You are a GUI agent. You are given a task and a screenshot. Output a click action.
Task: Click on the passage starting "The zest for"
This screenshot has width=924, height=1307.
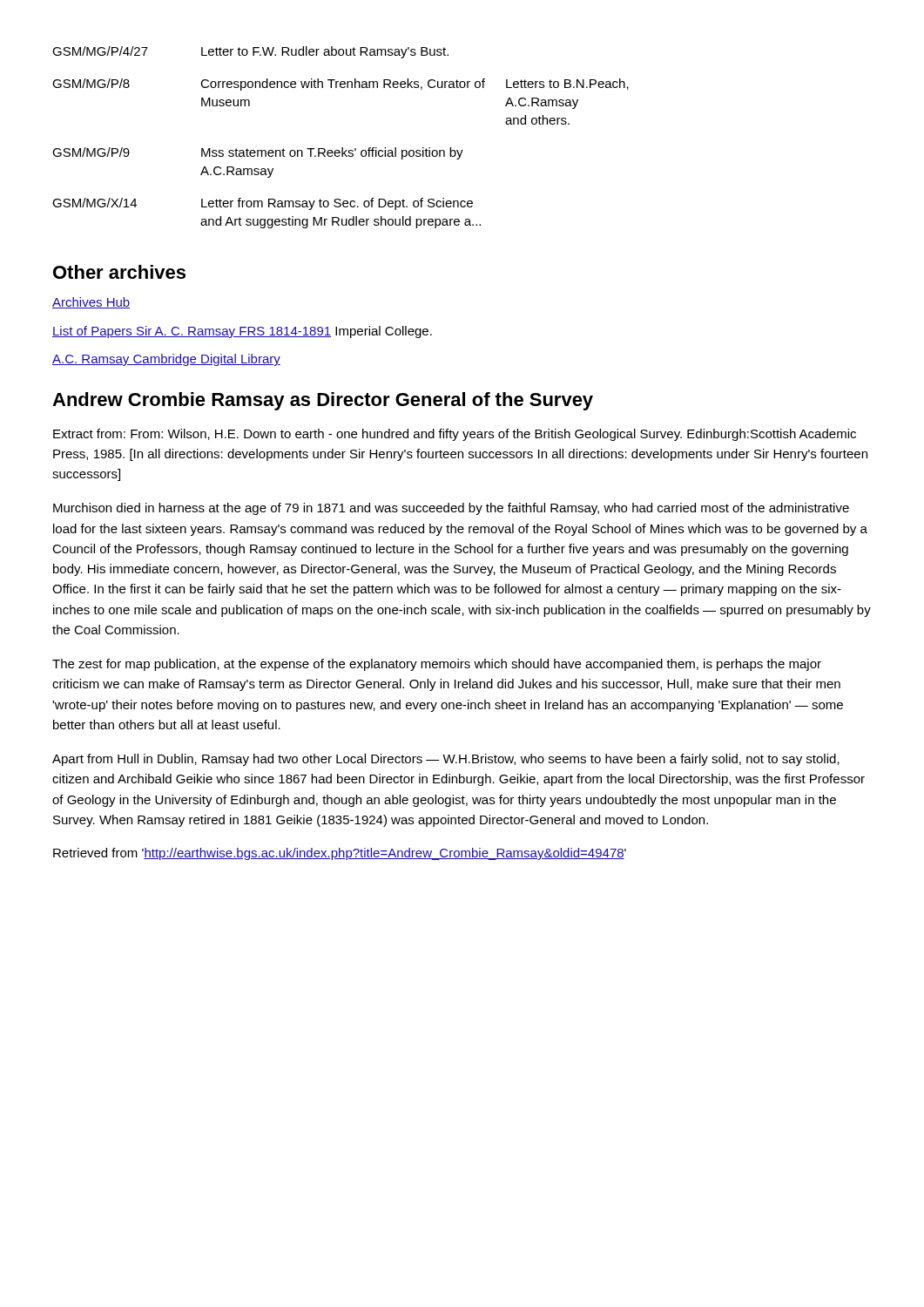(448, 694)
